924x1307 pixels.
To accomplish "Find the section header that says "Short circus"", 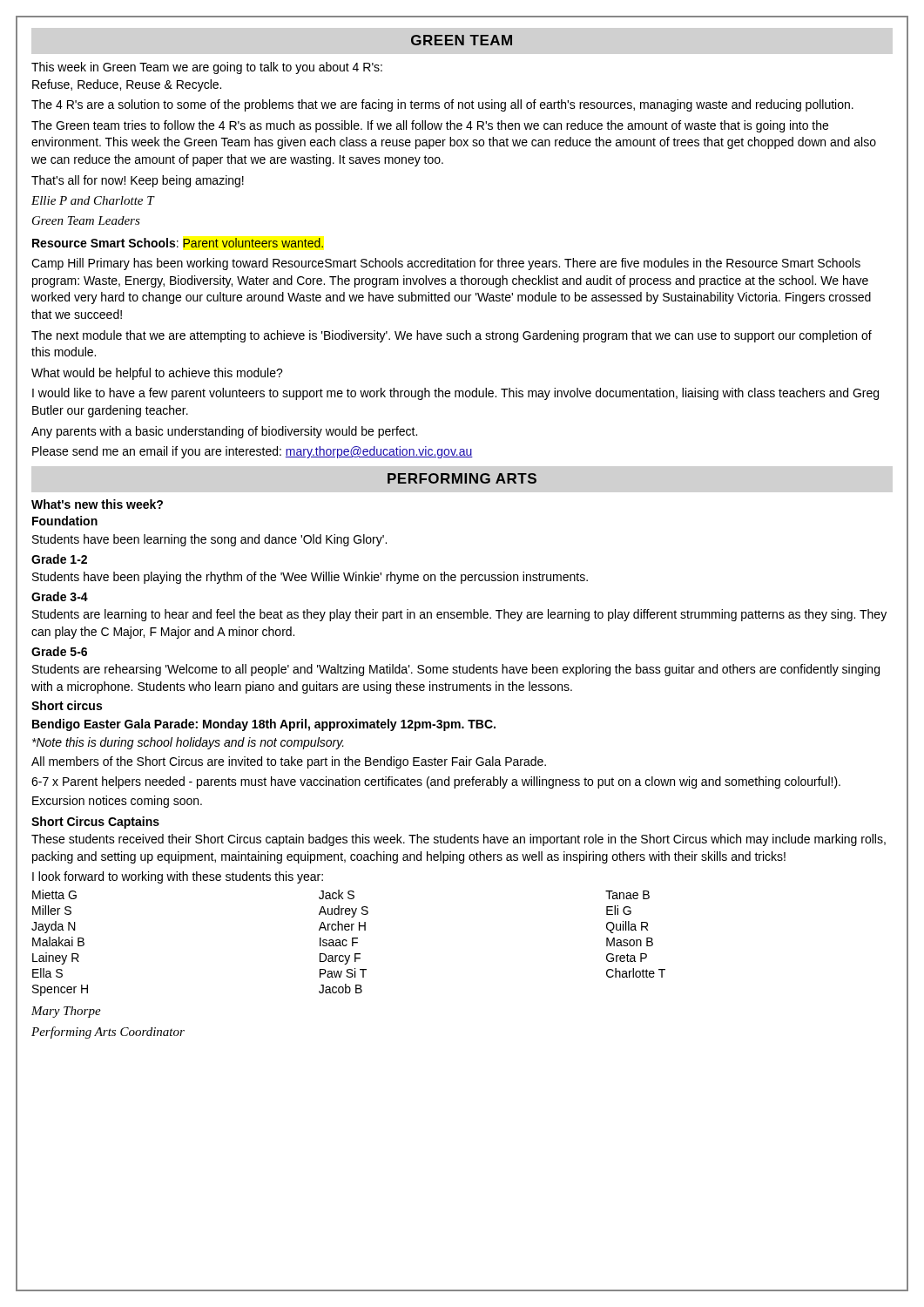I will [67, 706].
